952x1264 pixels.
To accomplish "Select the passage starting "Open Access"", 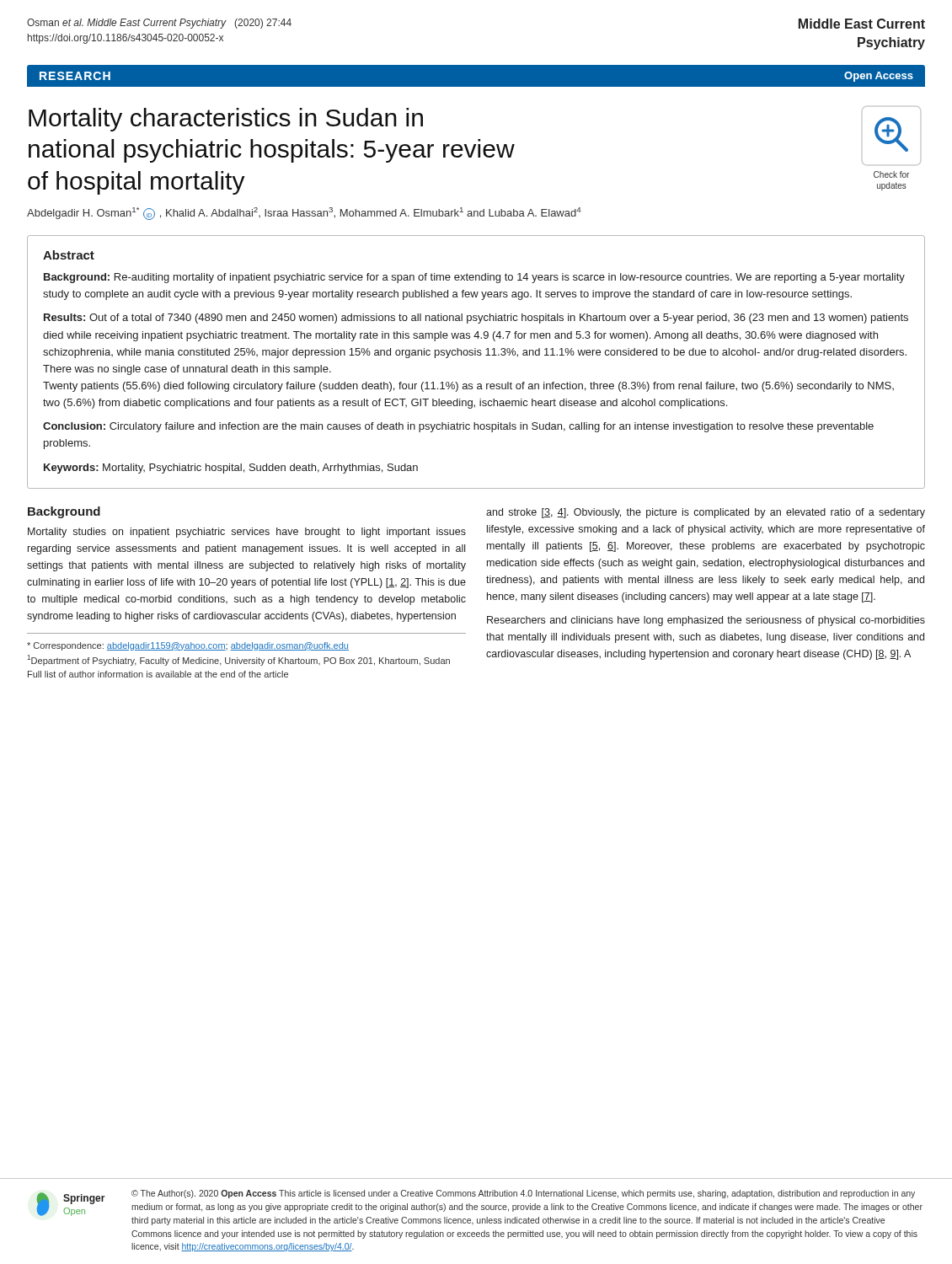I will (x=879, y=76).
